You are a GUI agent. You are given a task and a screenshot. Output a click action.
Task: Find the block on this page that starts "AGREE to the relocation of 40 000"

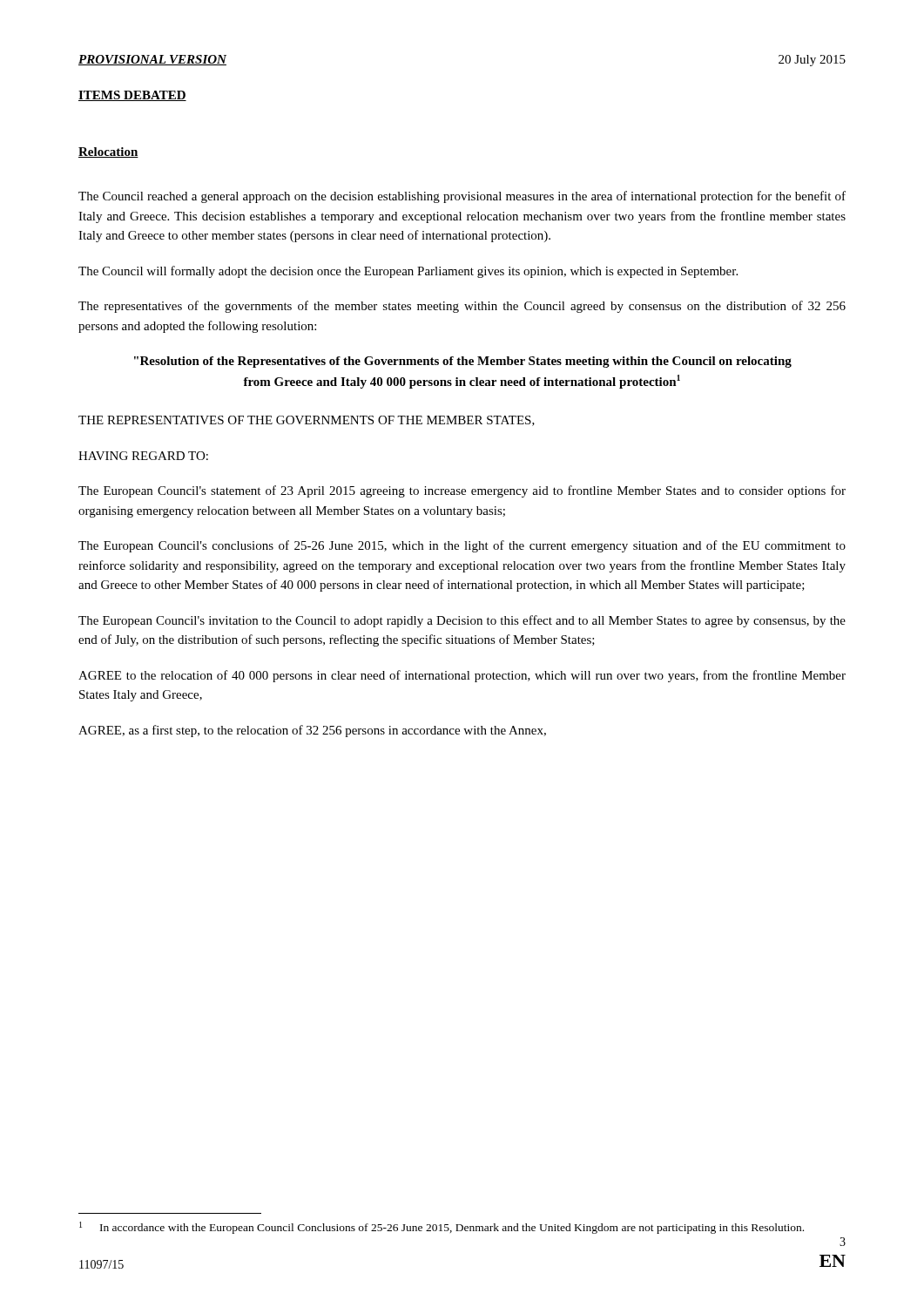tap(462, 685)
